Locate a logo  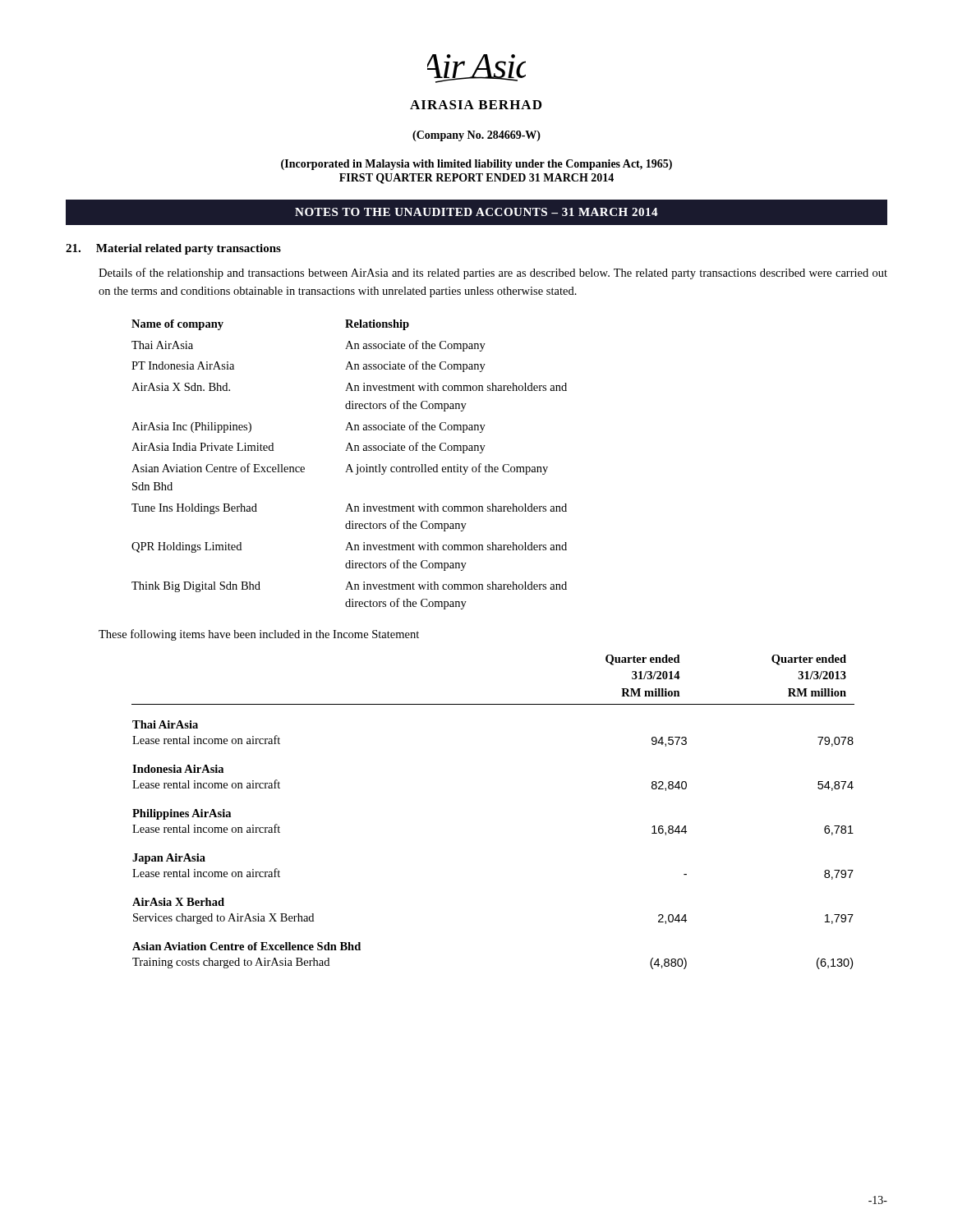coord(476,62)
